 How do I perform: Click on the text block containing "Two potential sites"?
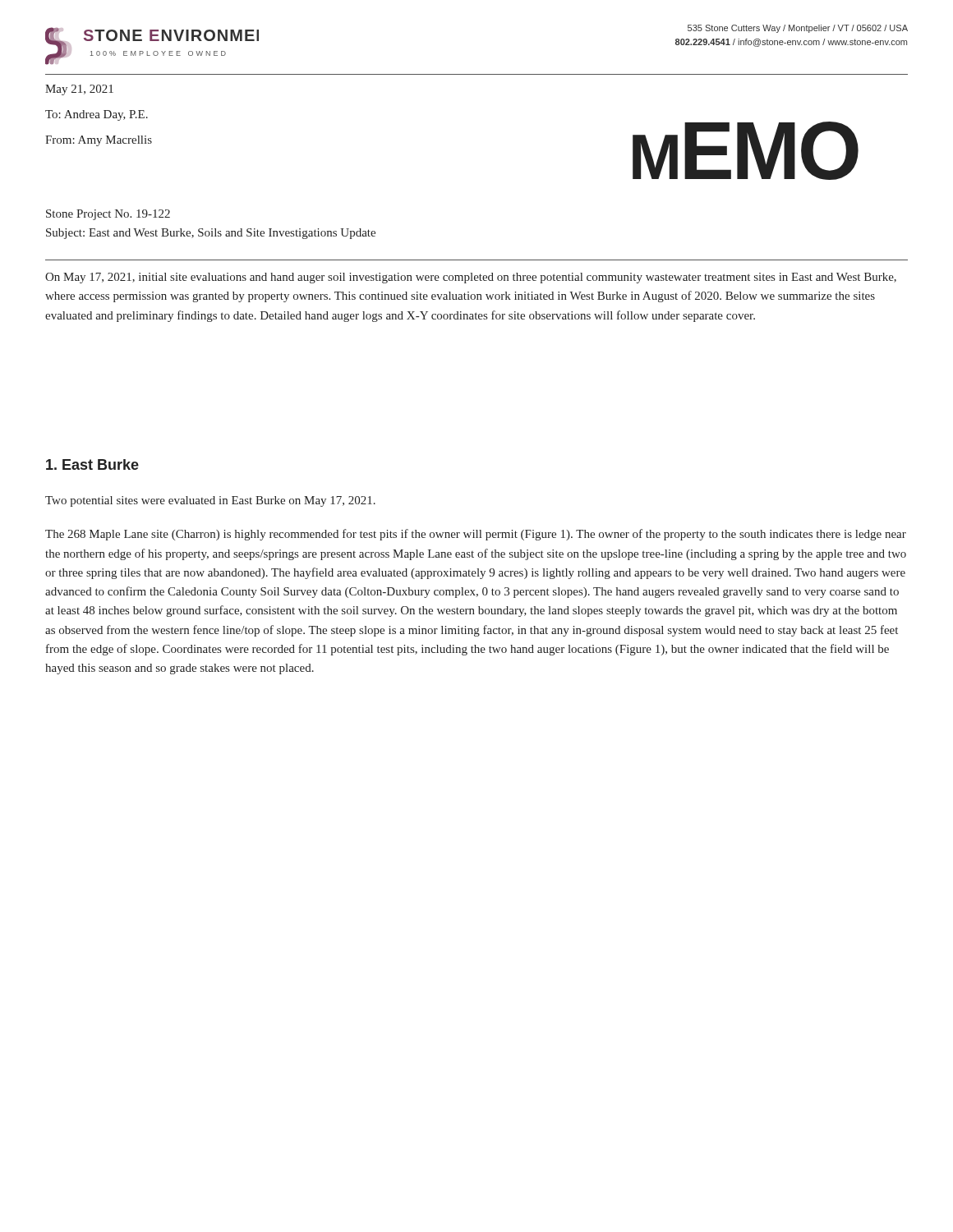pyautogui.click(x=211, y=500)
